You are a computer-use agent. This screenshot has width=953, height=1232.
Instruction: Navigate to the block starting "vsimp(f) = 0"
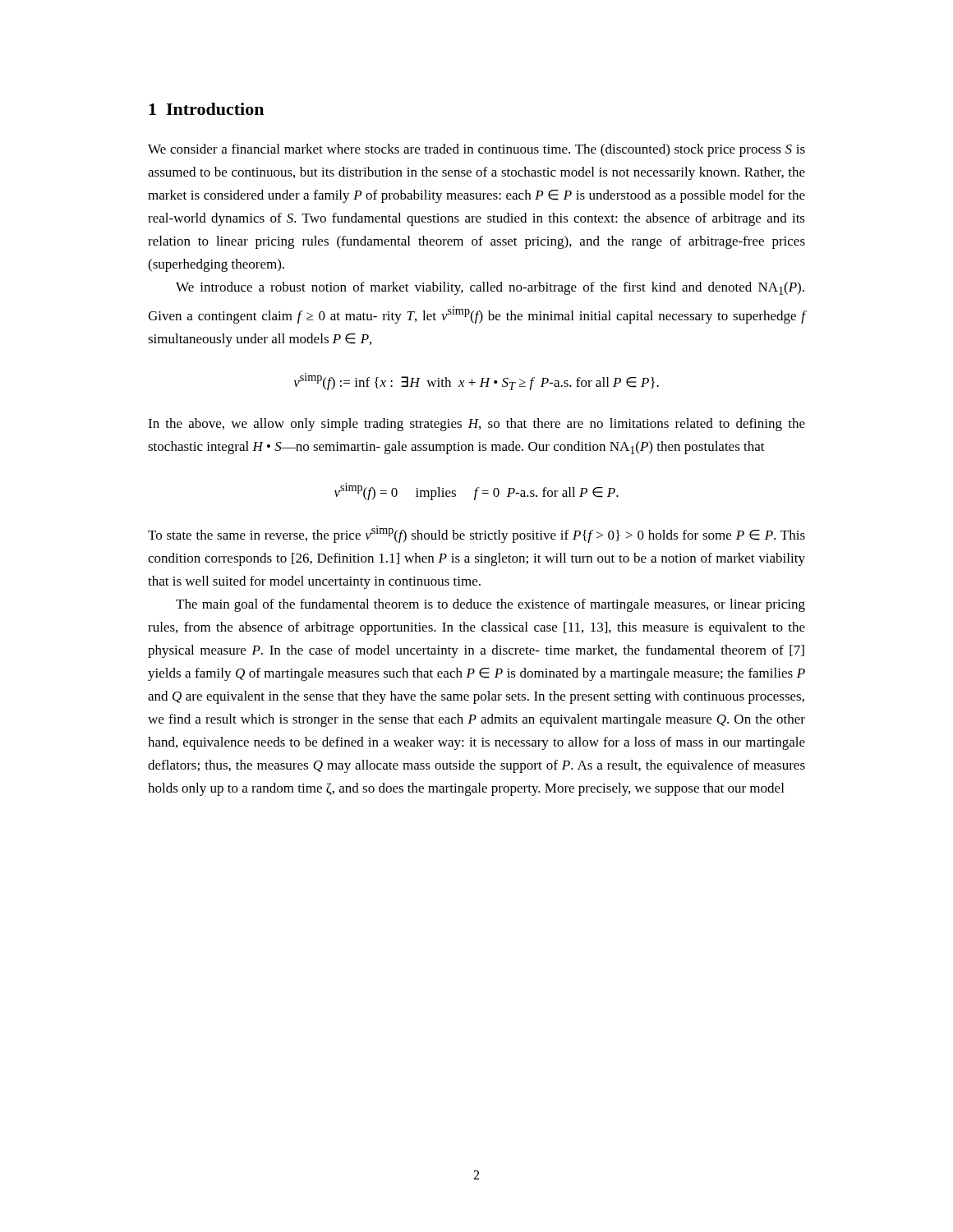click(476, 490)
